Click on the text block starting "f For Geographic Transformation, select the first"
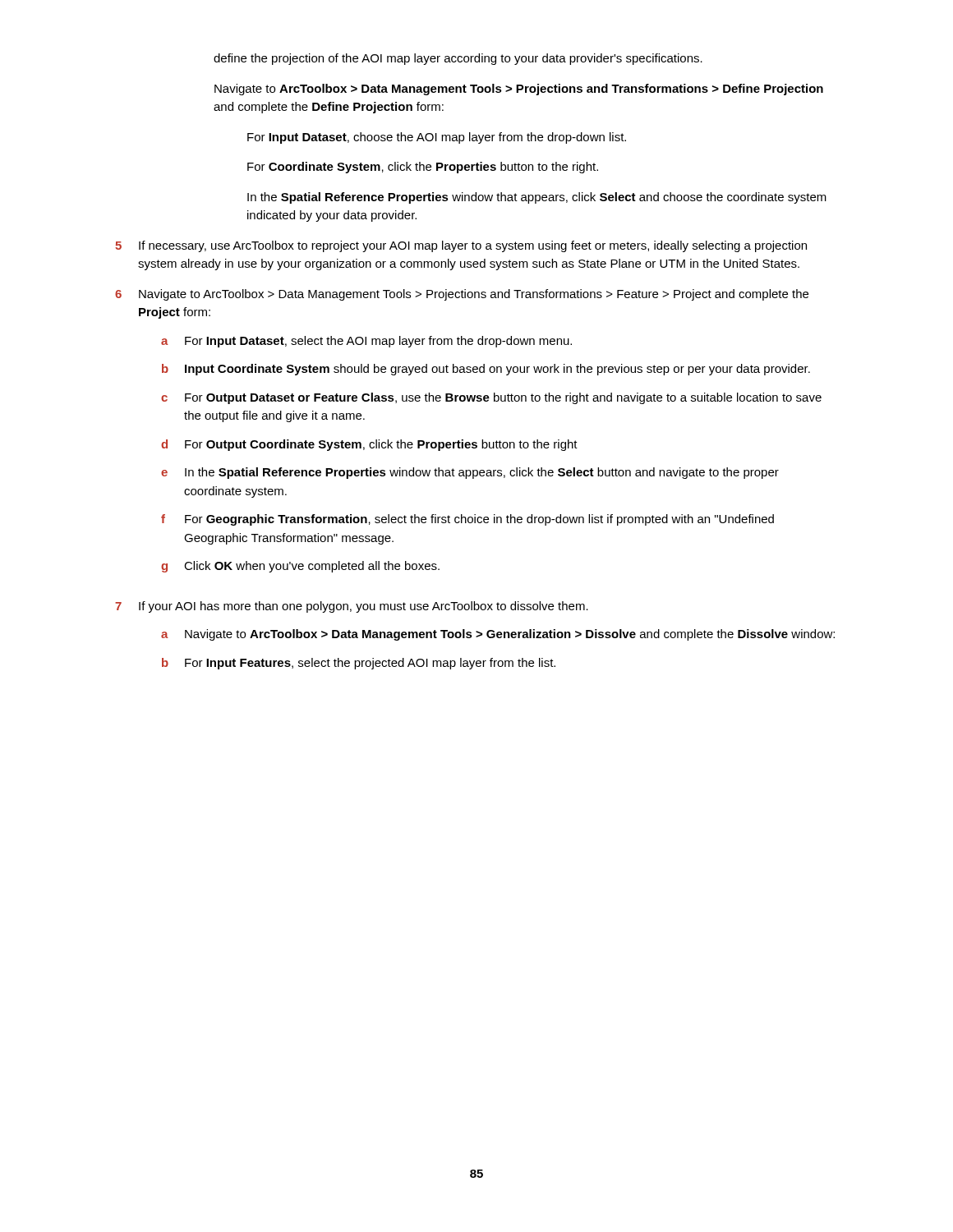Screen dimensions: 1232x953 click(500, 529)
